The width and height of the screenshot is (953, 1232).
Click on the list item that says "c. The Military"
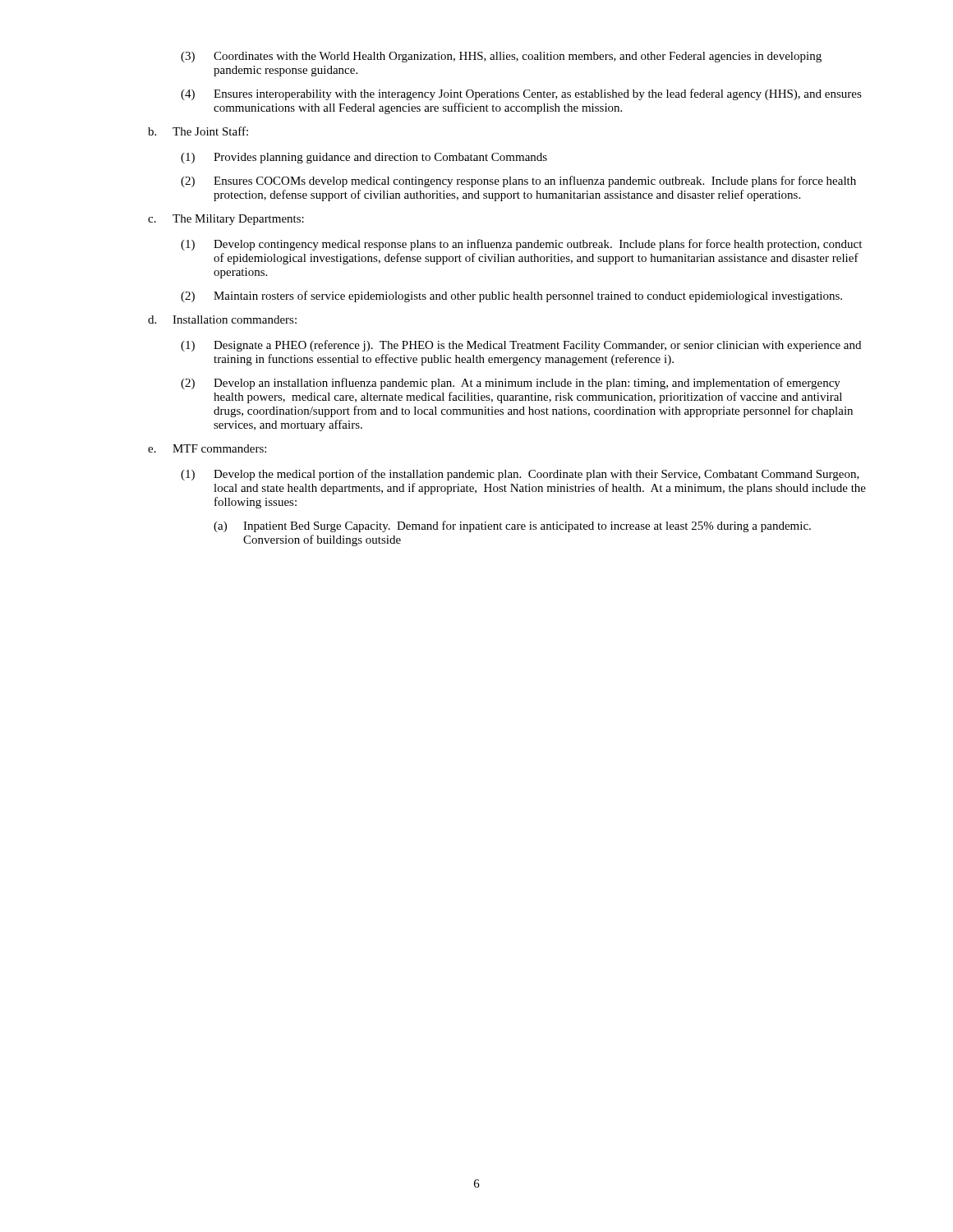[226, 220]
